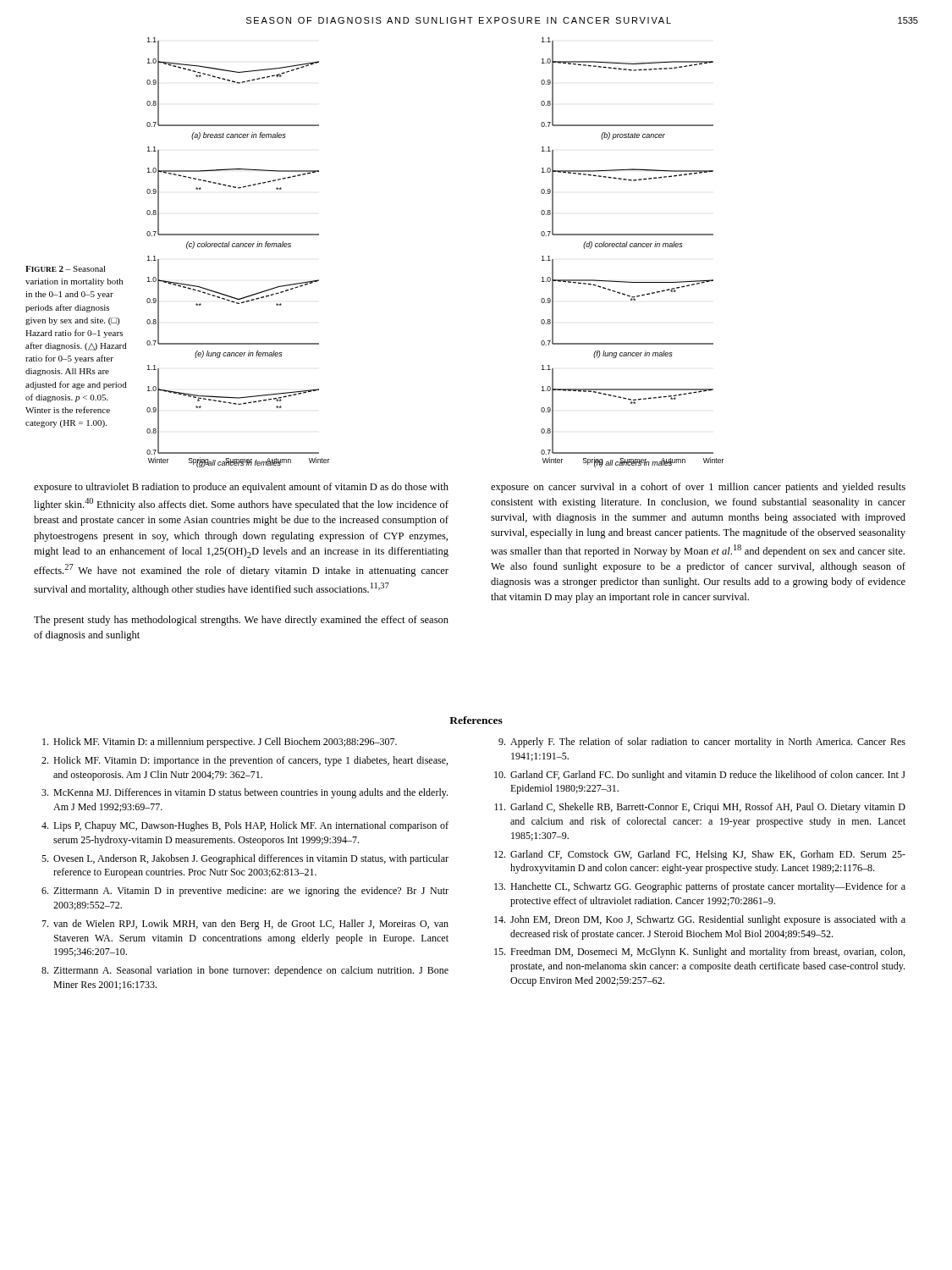This screenshot has width=952, height=1270.
Task: Locate the list item that reads "12. Garland CF, Comstock GW,"
Action: pos(698,861)
